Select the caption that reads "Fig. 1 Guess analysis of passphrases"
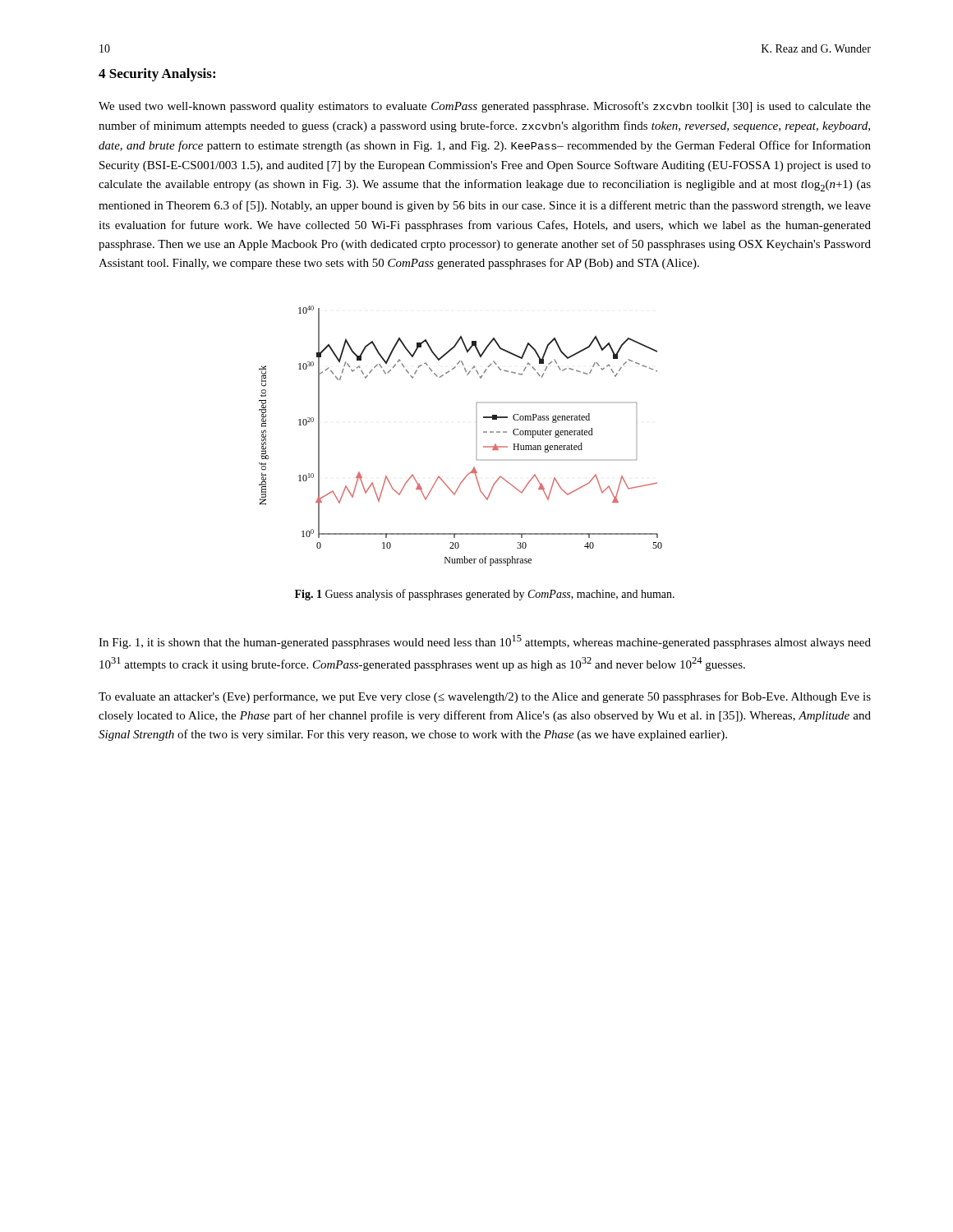 485,595
